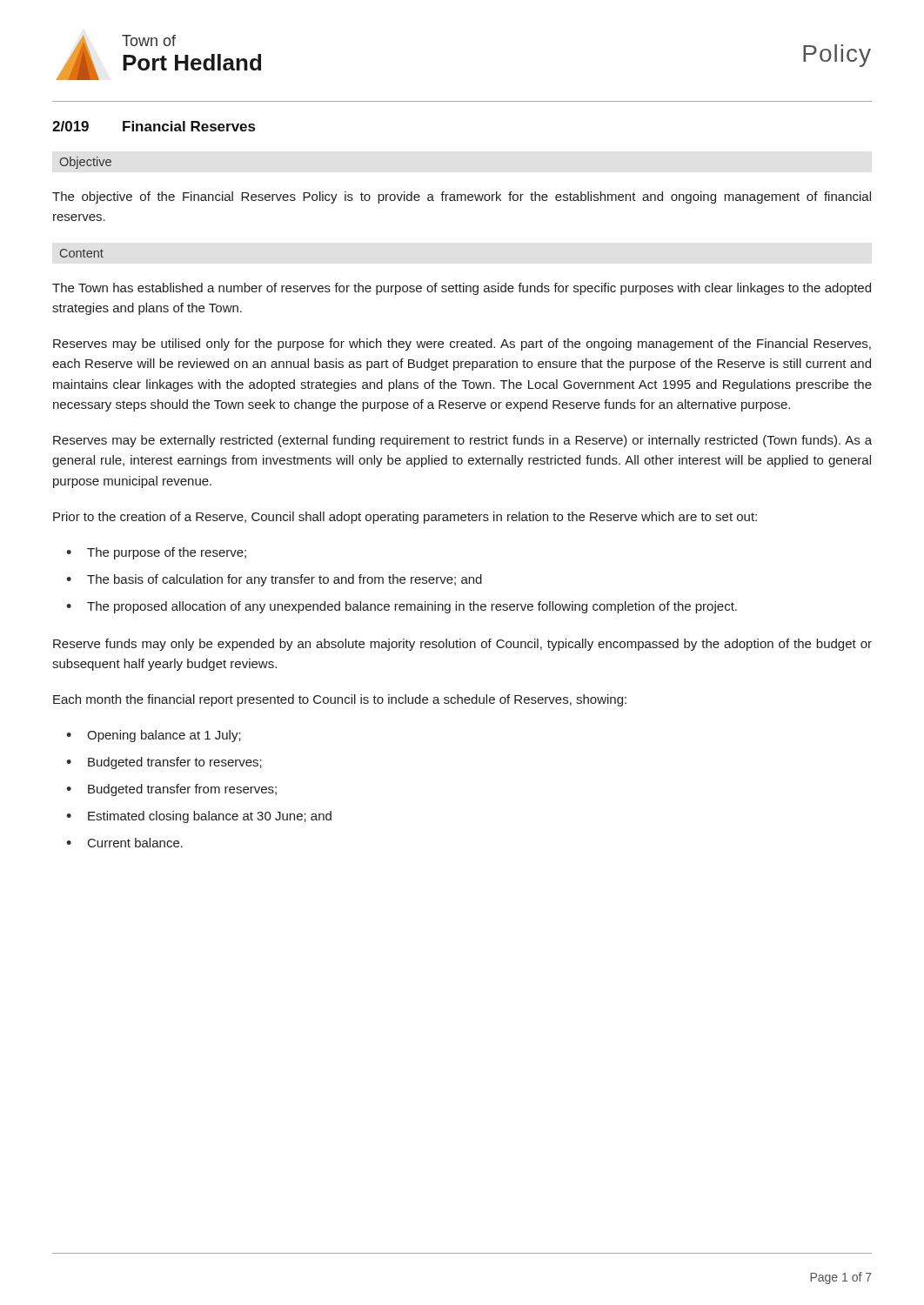Click on the region starting "The objective of the Financial Reserves"
Viewport: 924px width, 1305px height.
(462, 206)
